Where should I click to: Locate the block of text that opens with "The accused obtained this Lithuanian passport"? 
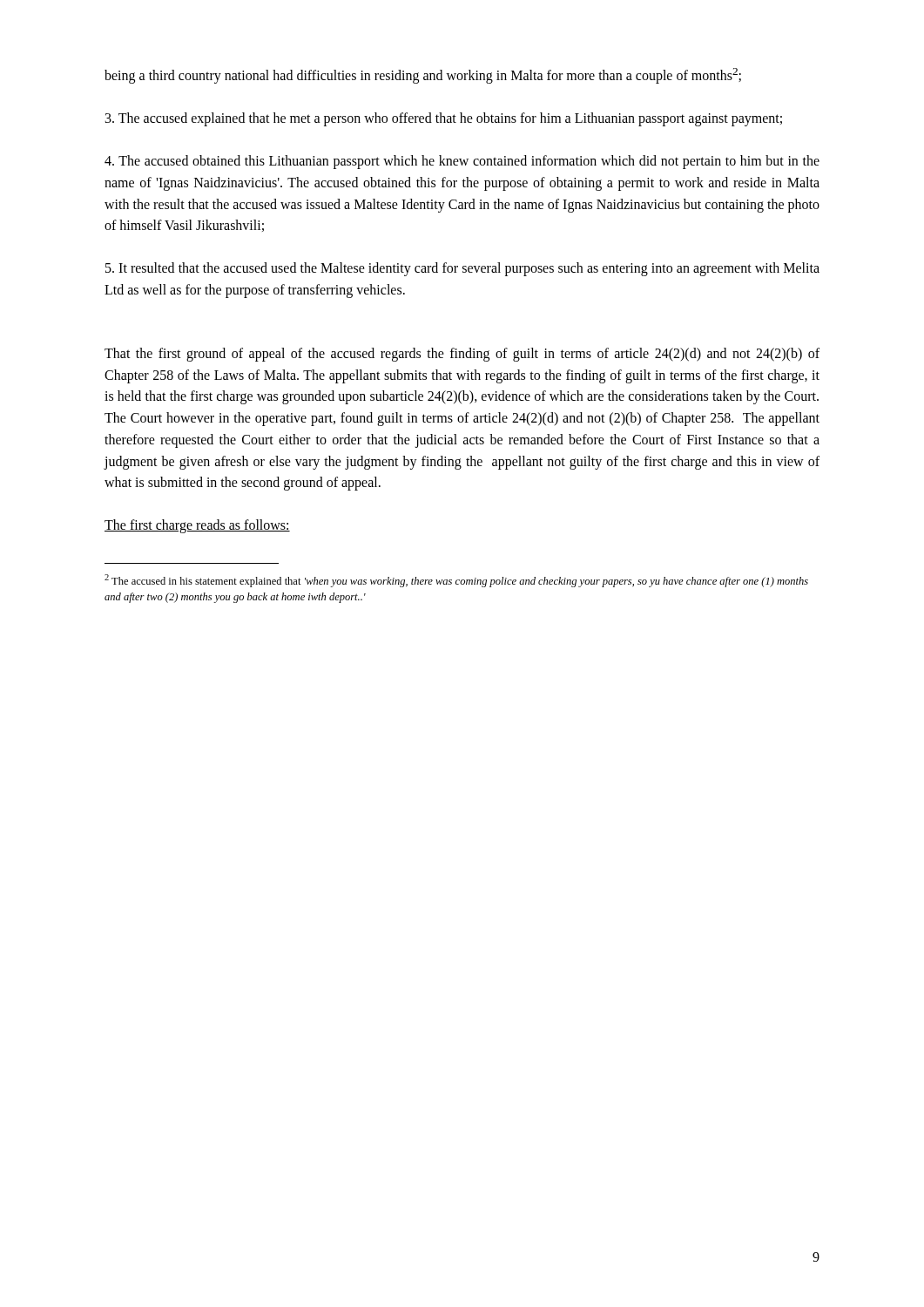pos(462,194)
